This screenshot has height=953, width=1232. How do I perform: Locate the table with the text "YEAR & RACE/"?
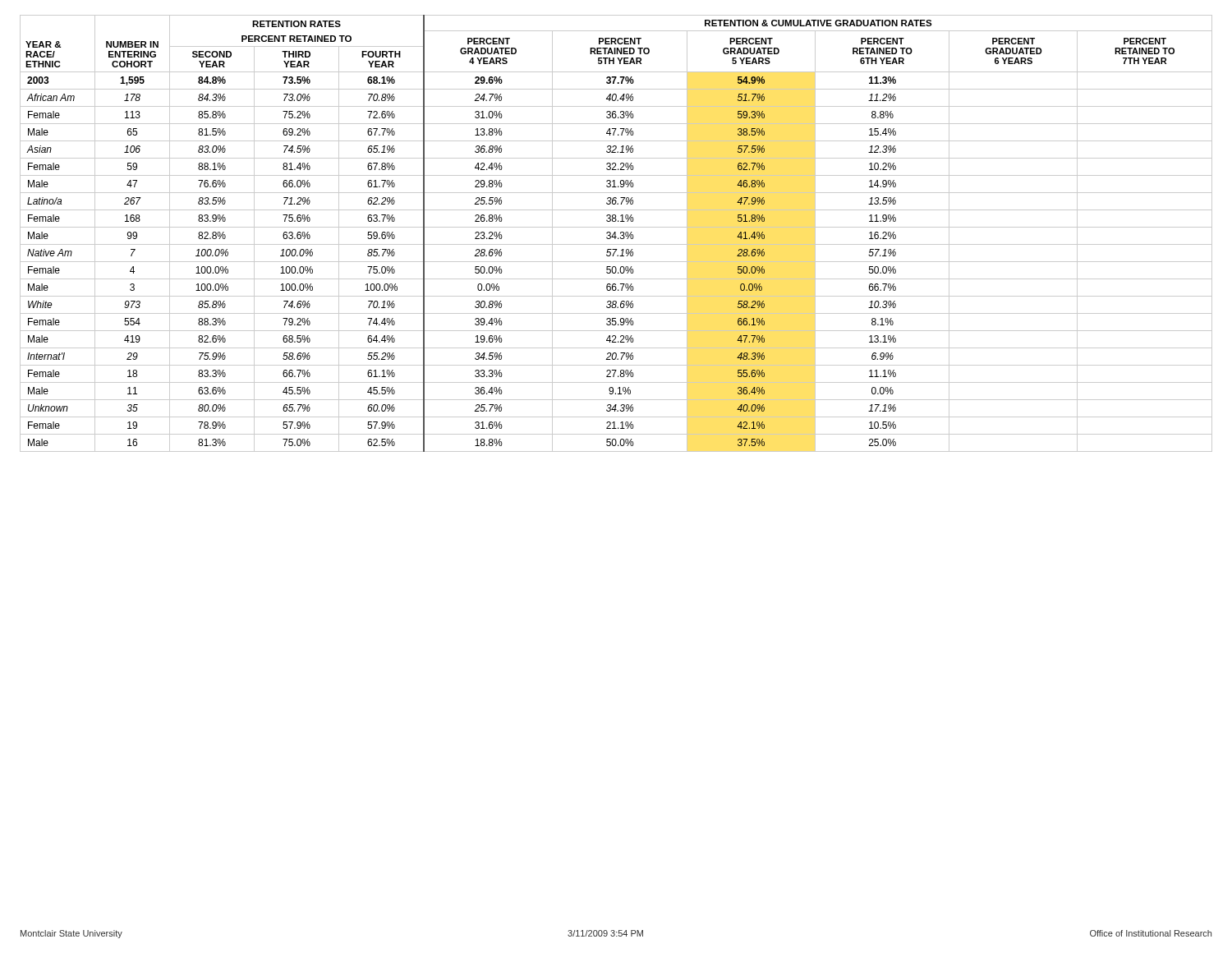click(616, 233)
